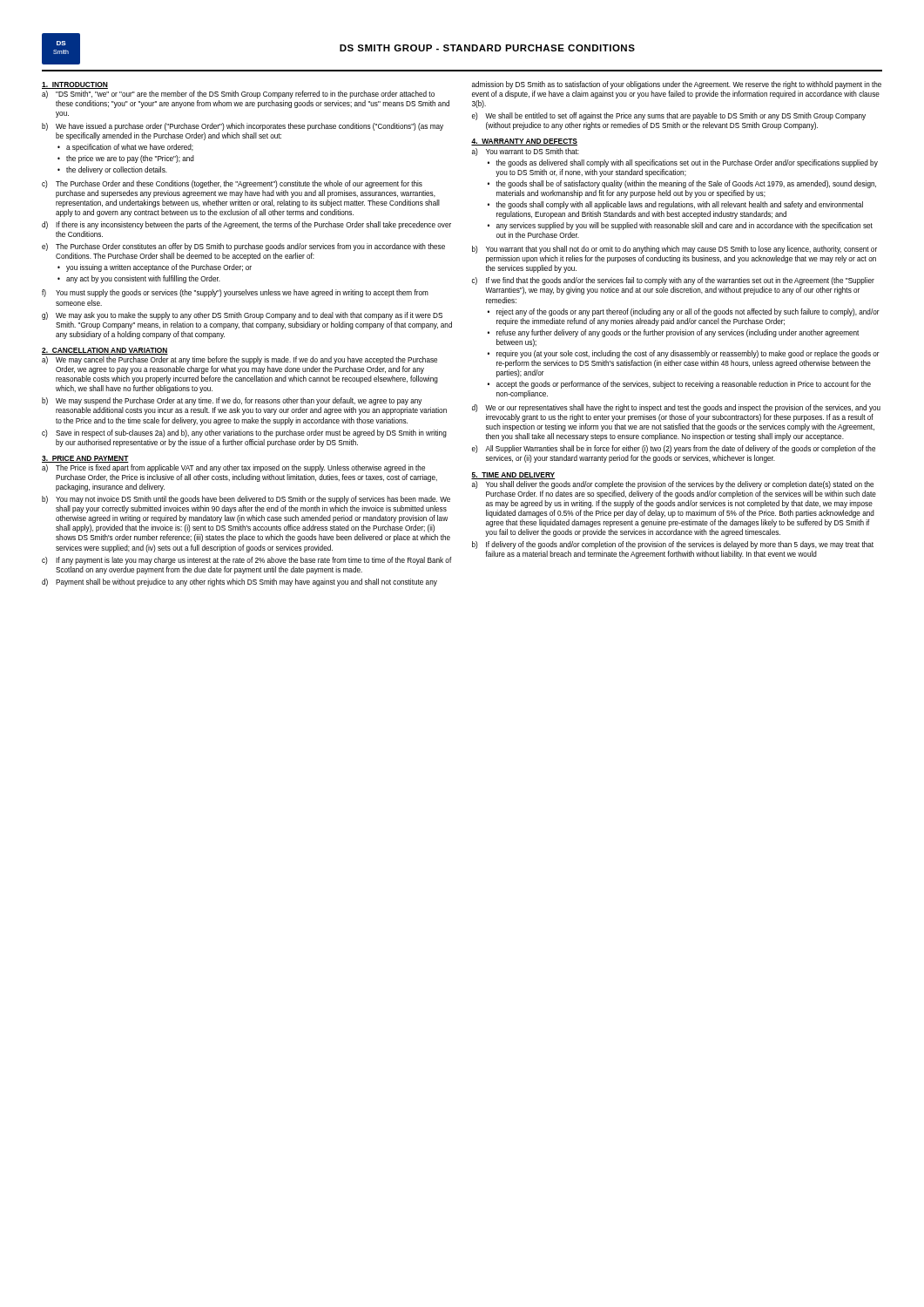Navigate to the block starting "c) If any"
Image resolution: width=924 pixels, height=1307 pixels.
click(247, 565)
